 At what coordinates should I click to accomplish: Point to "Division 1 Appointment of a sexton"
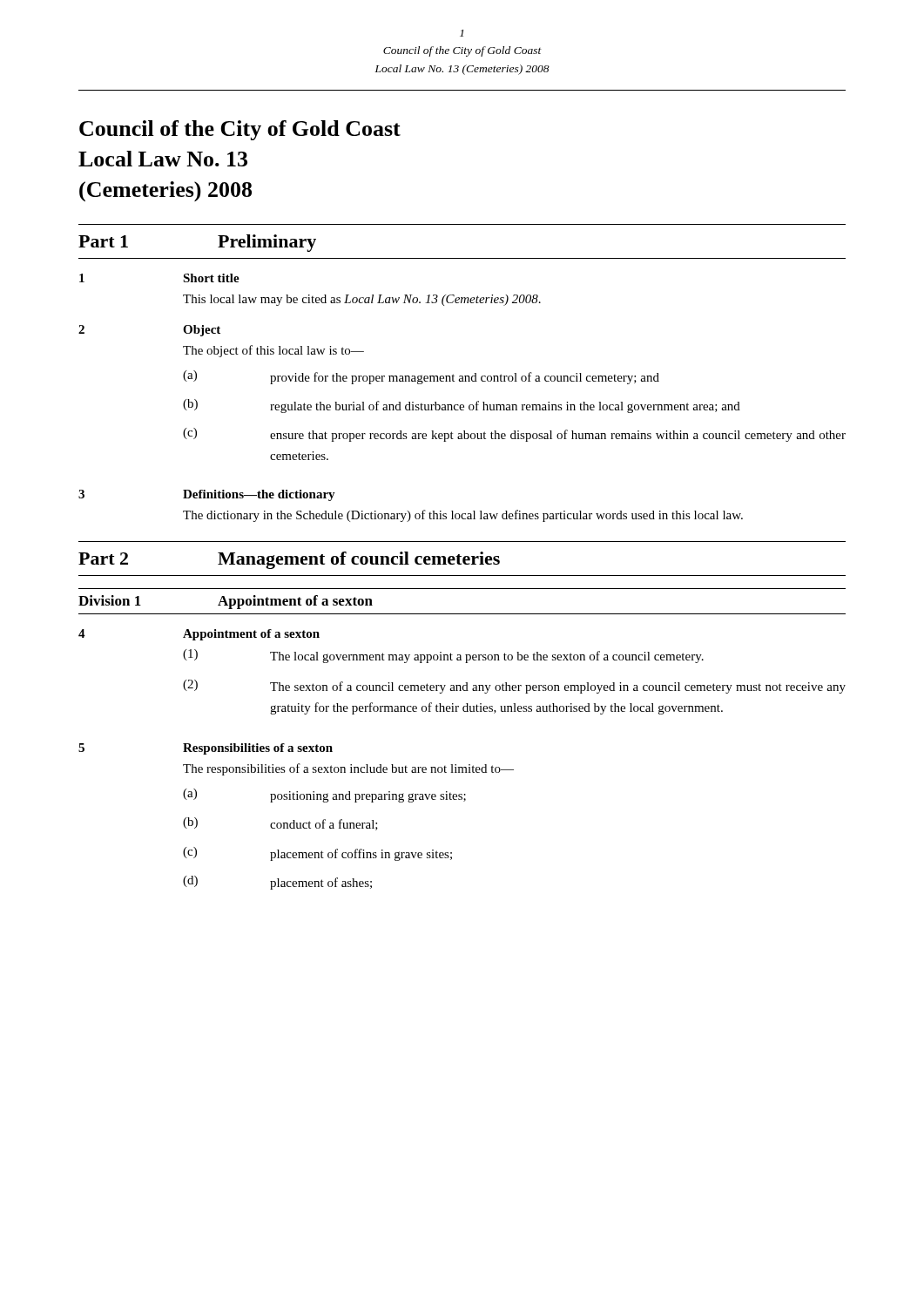(226, 601)
